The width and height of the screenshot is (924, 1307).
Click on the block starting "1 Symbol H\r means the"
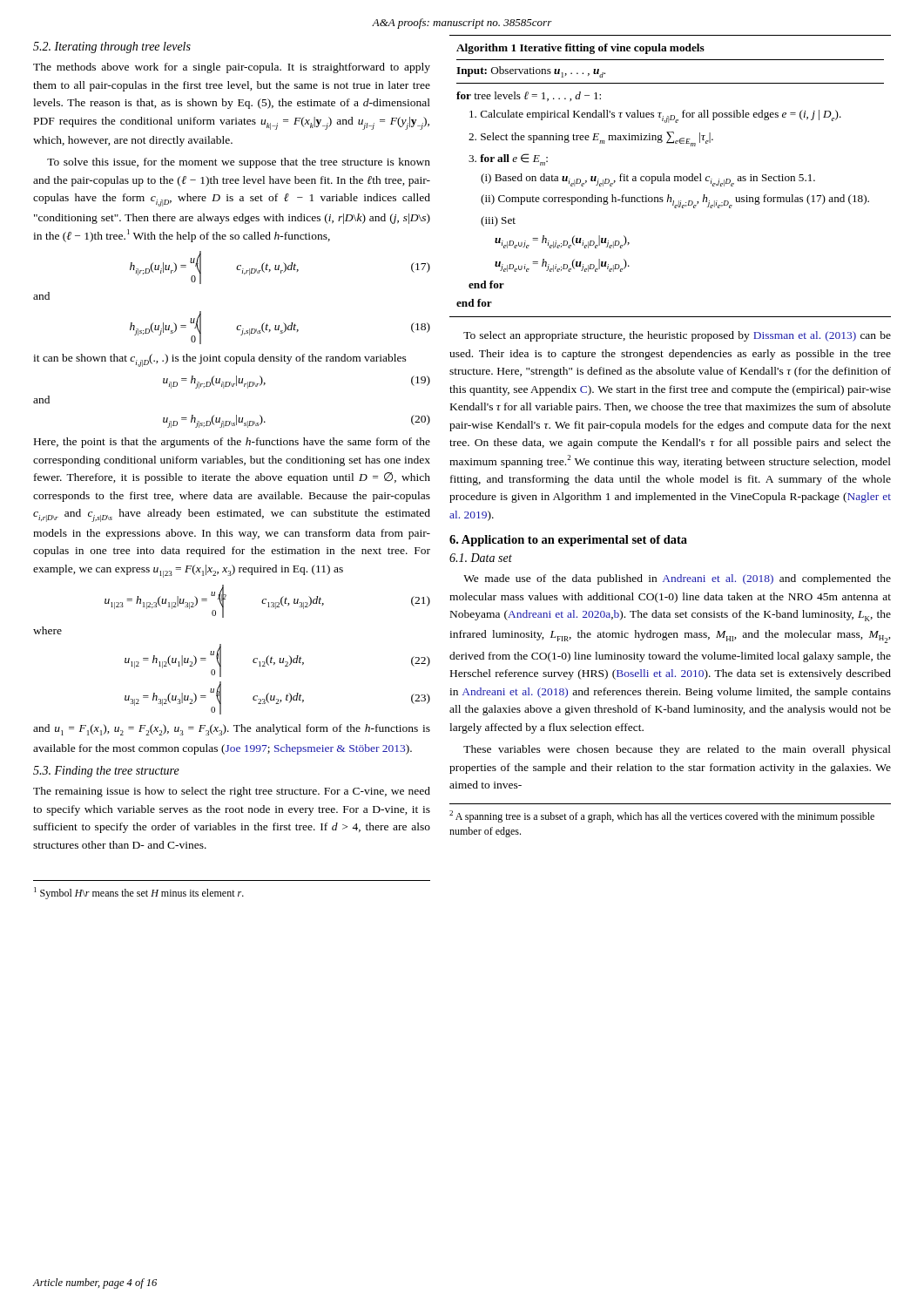click(139, 893)
